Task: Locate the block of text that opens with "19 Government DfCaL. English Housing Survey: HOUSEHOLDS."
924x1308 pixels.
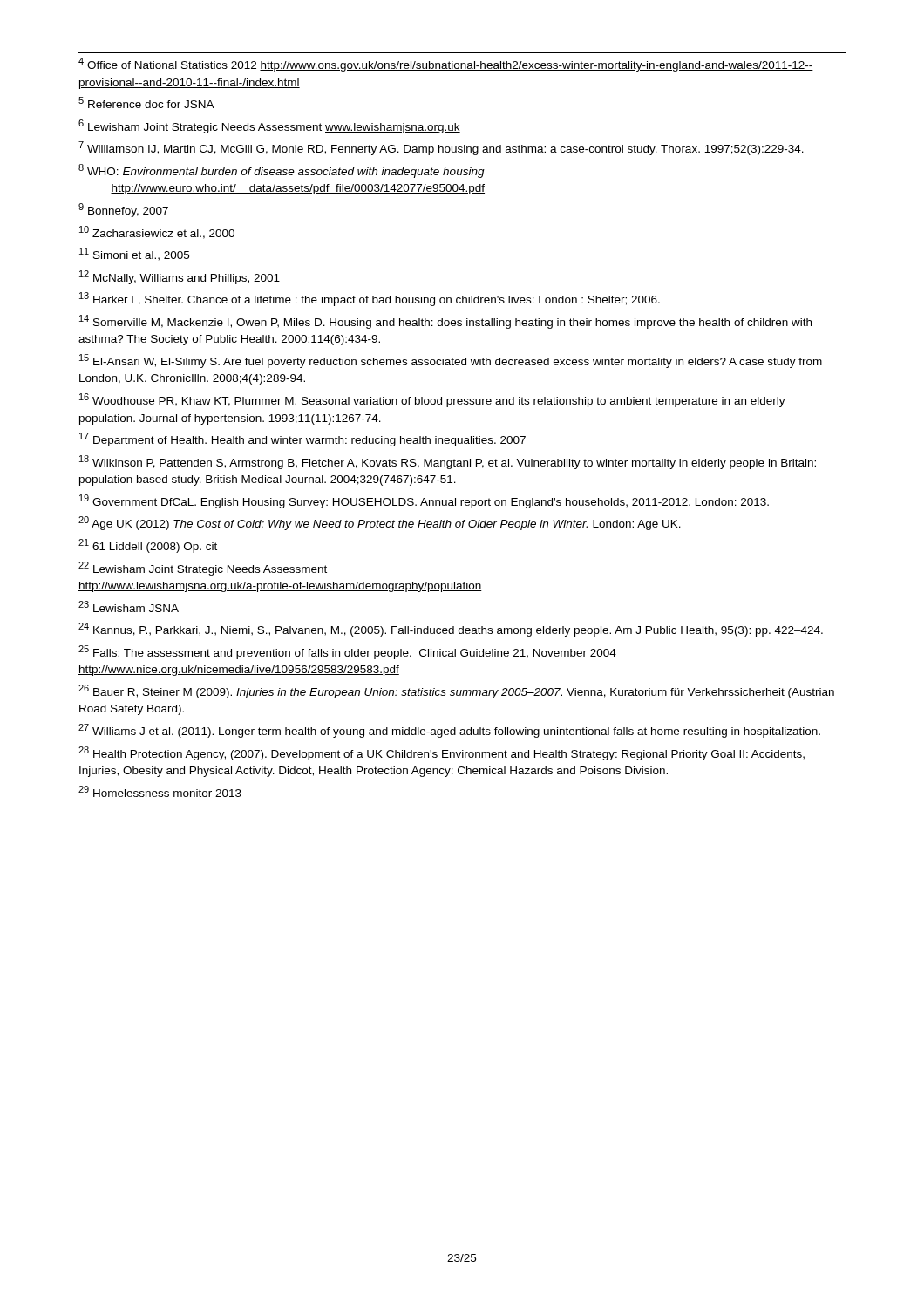Action: point(424,501)
